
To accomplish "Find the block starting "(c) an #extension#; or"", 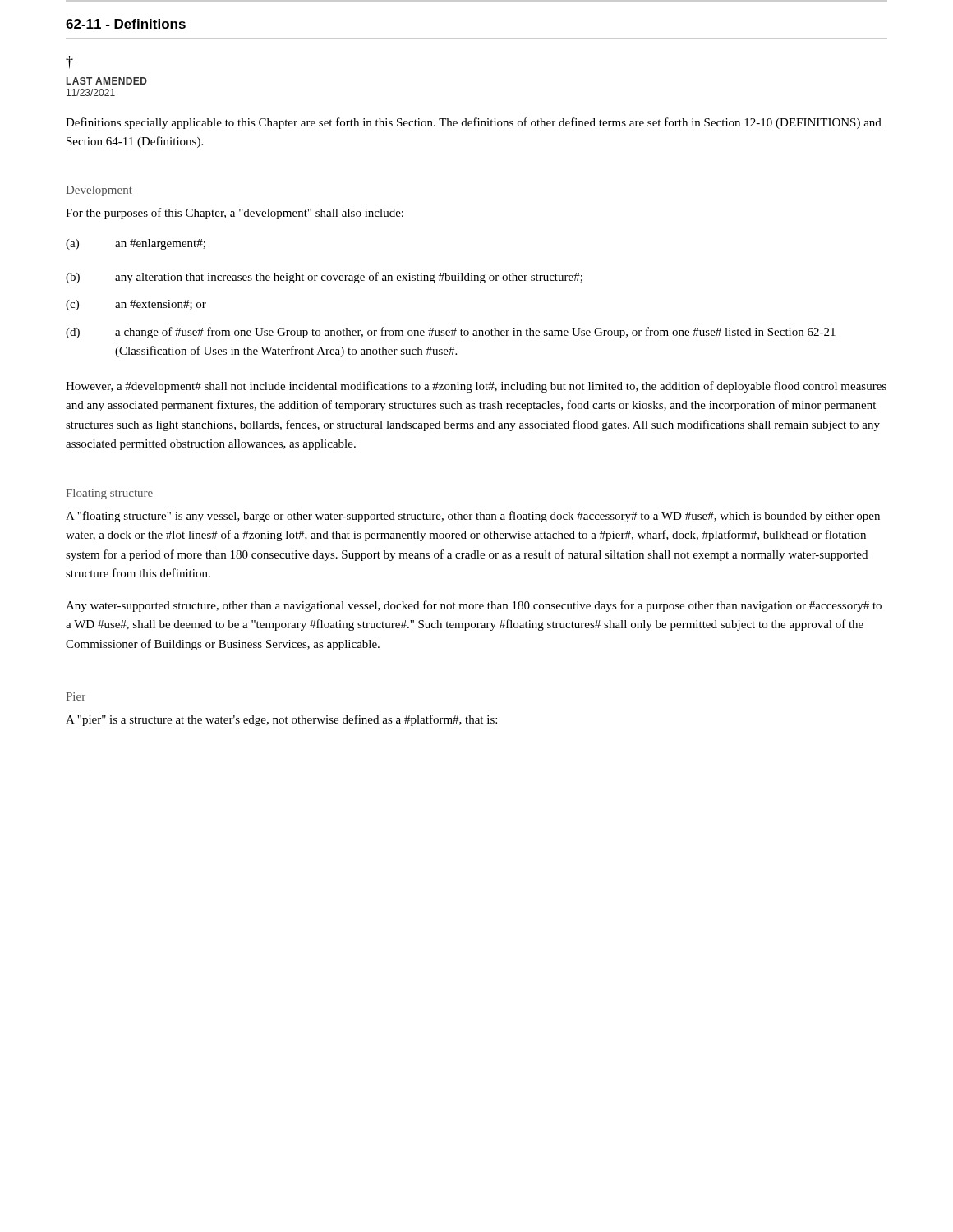I will click(x=136, y=305).
